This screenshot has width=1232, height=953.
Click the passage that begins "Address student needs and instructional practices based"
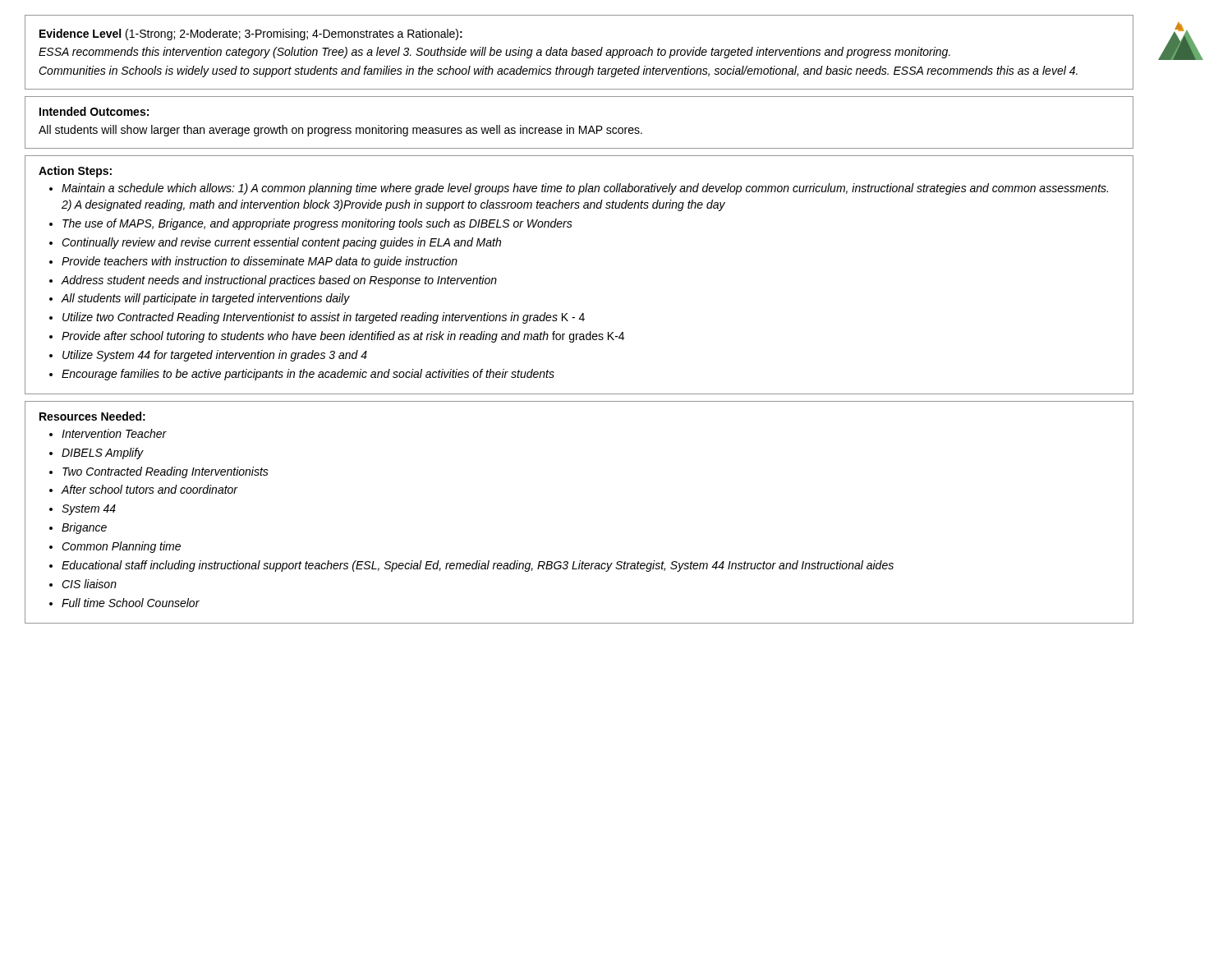279,280
